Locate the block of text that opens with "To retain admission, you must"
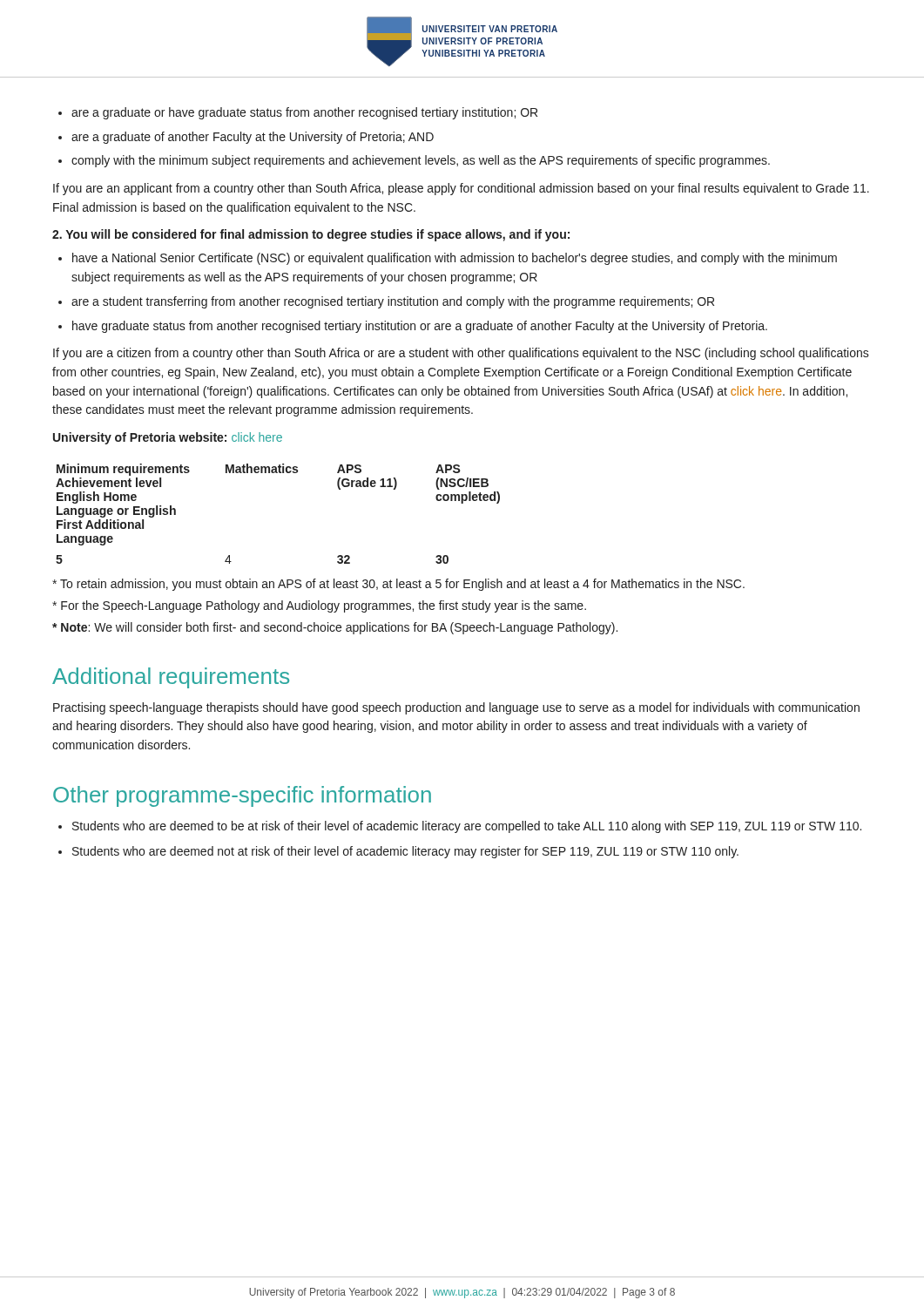 399,584
